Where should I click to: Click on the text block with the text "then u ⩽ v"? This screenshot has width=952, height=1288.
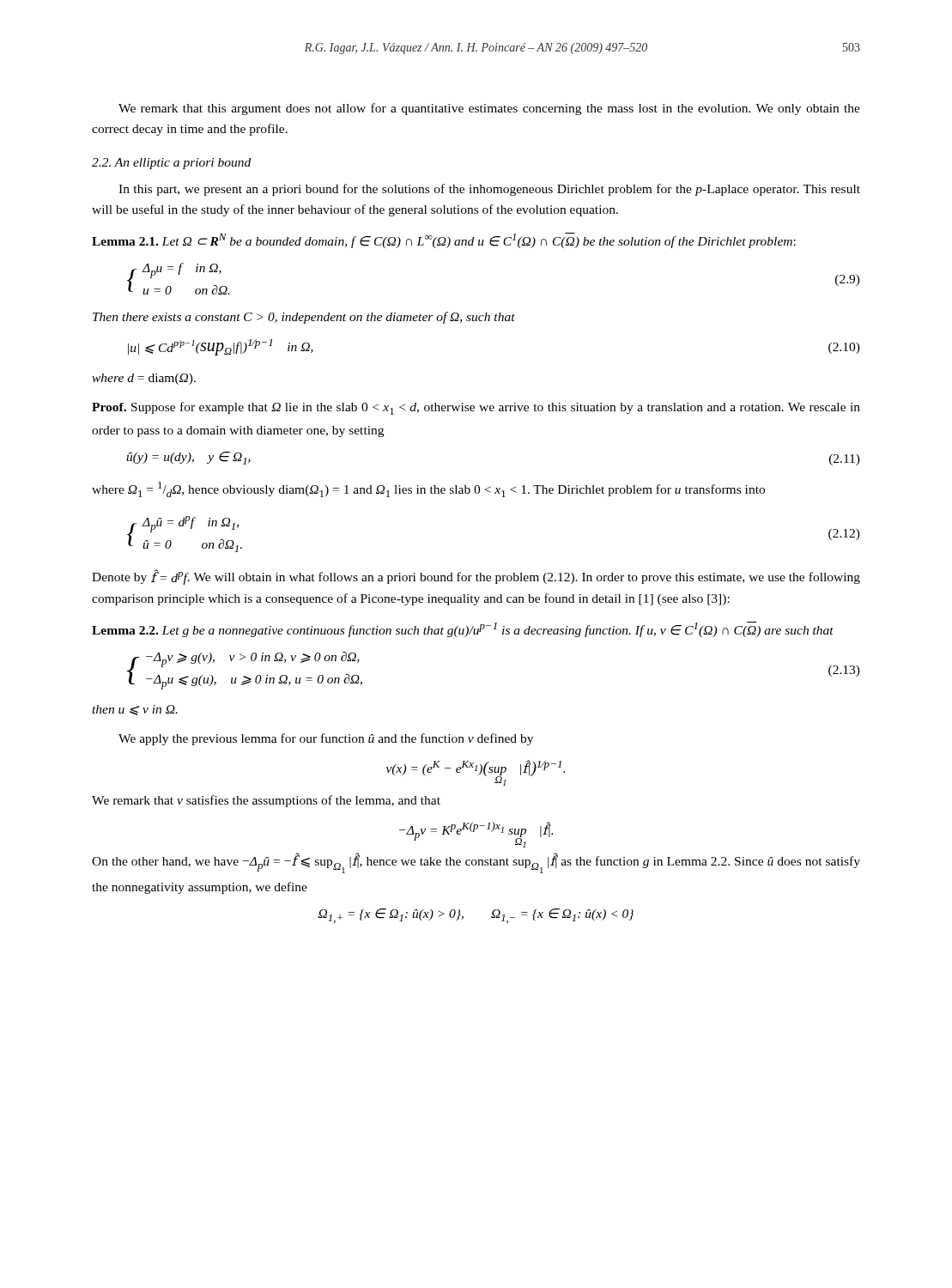[x=135, y=709]
